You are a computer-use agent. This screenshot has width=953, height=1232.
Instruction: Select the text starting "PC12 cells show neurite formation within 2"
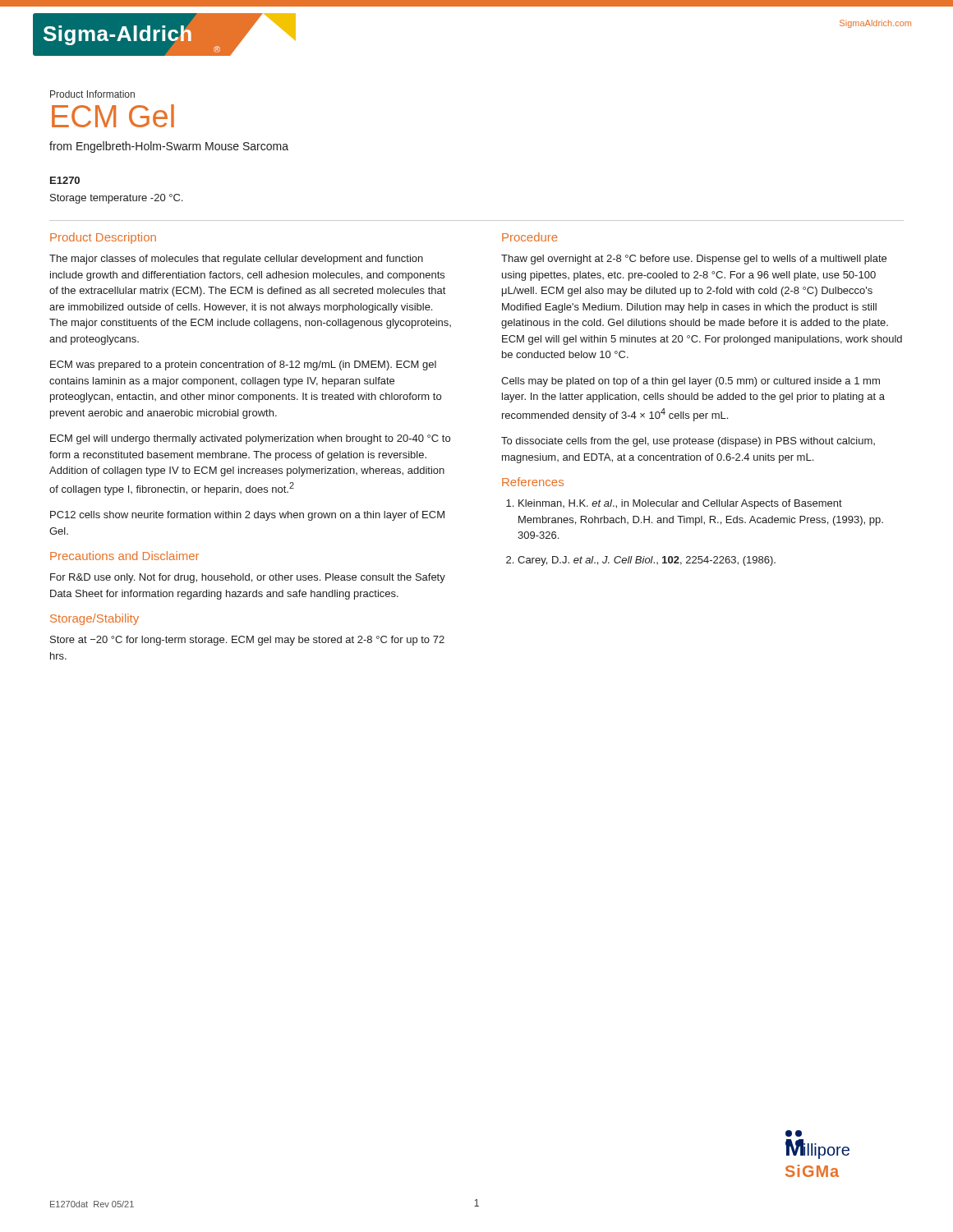pos(247,523)
